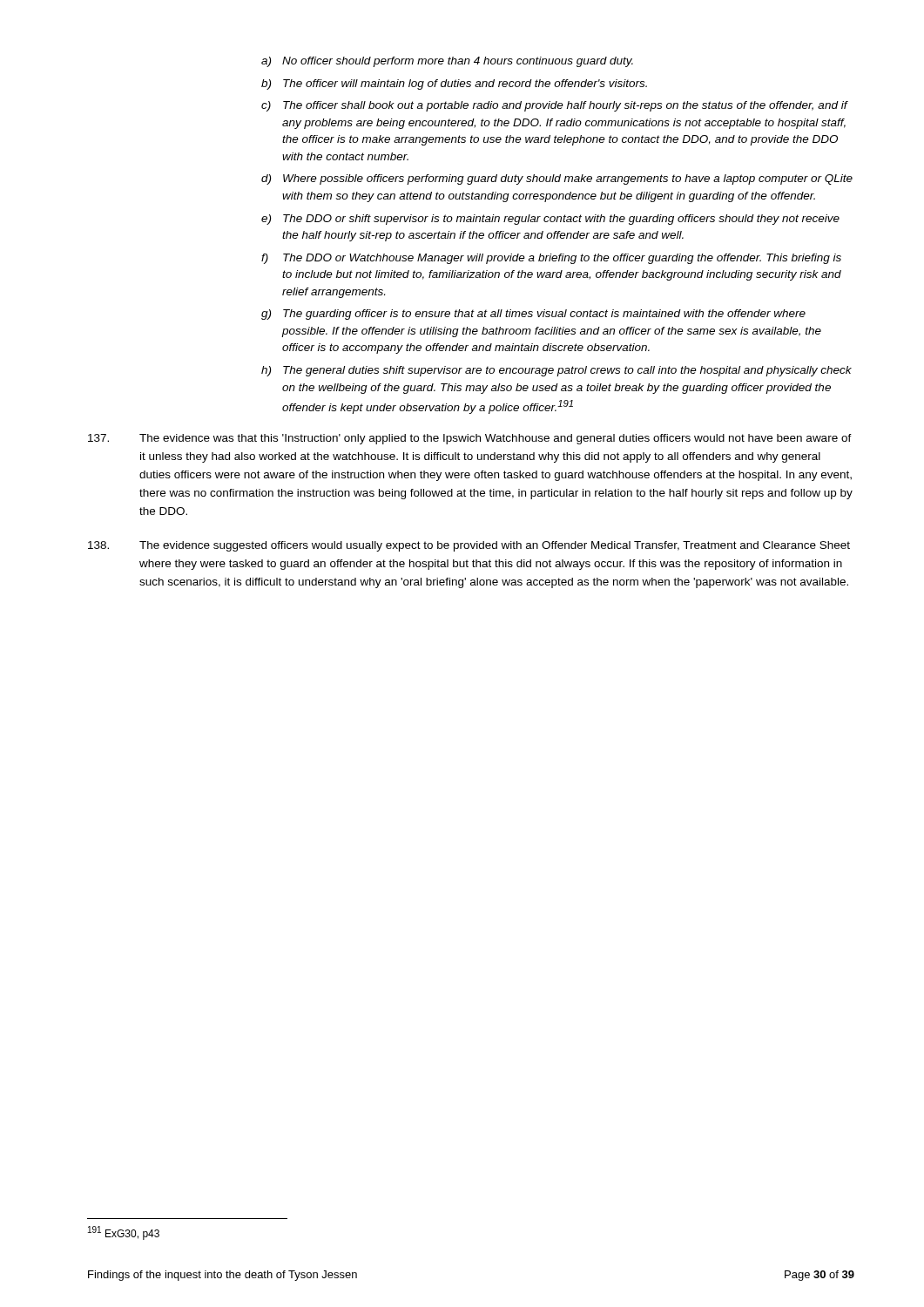Click on the text block with the text "The evidence suggested officers would usually expect to"
Screen dimensions: 1307x924
(471, 564)
